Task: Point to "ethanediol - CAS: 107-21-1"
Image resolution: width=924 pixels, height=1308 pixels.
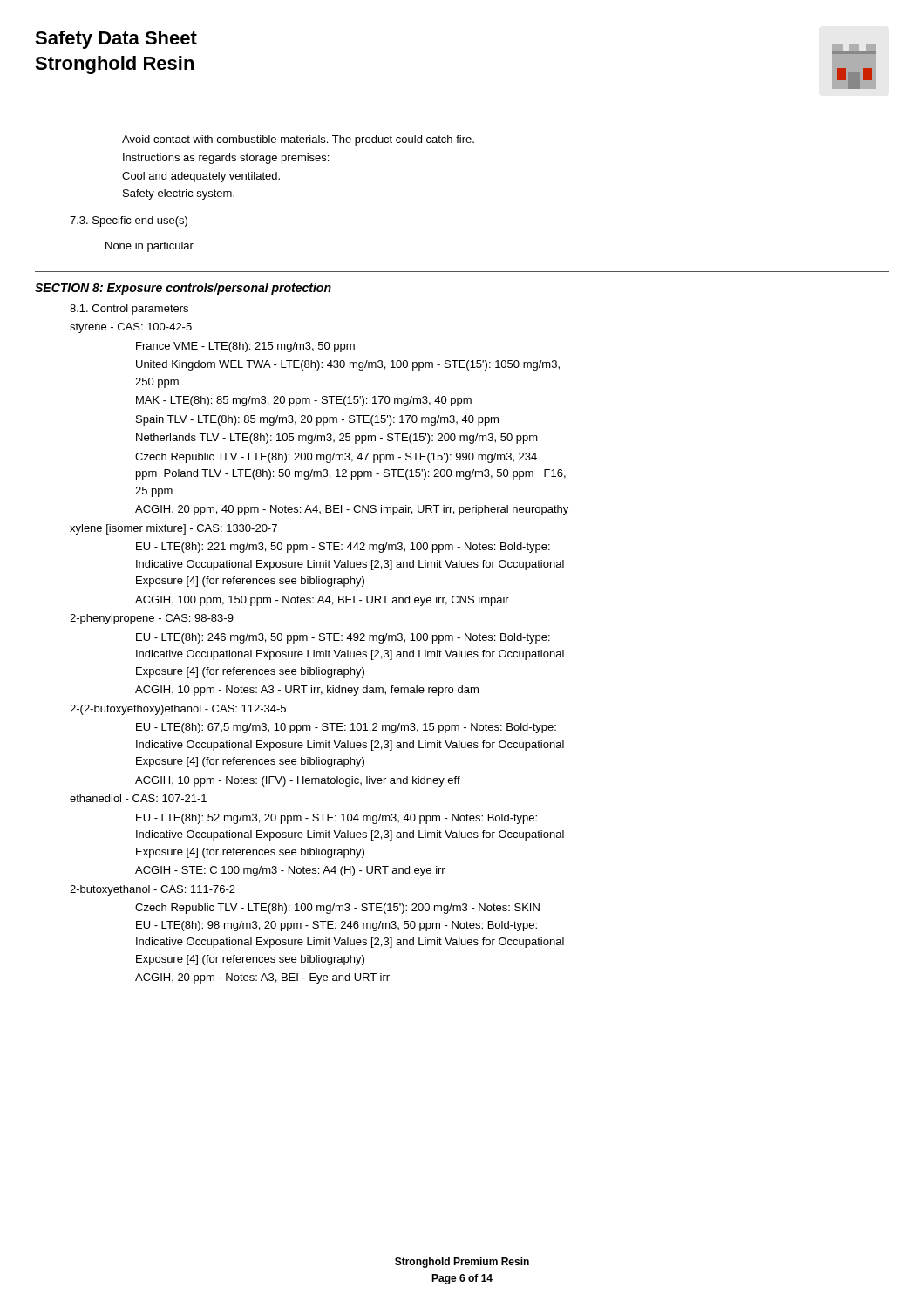Action: click(138, 799)
